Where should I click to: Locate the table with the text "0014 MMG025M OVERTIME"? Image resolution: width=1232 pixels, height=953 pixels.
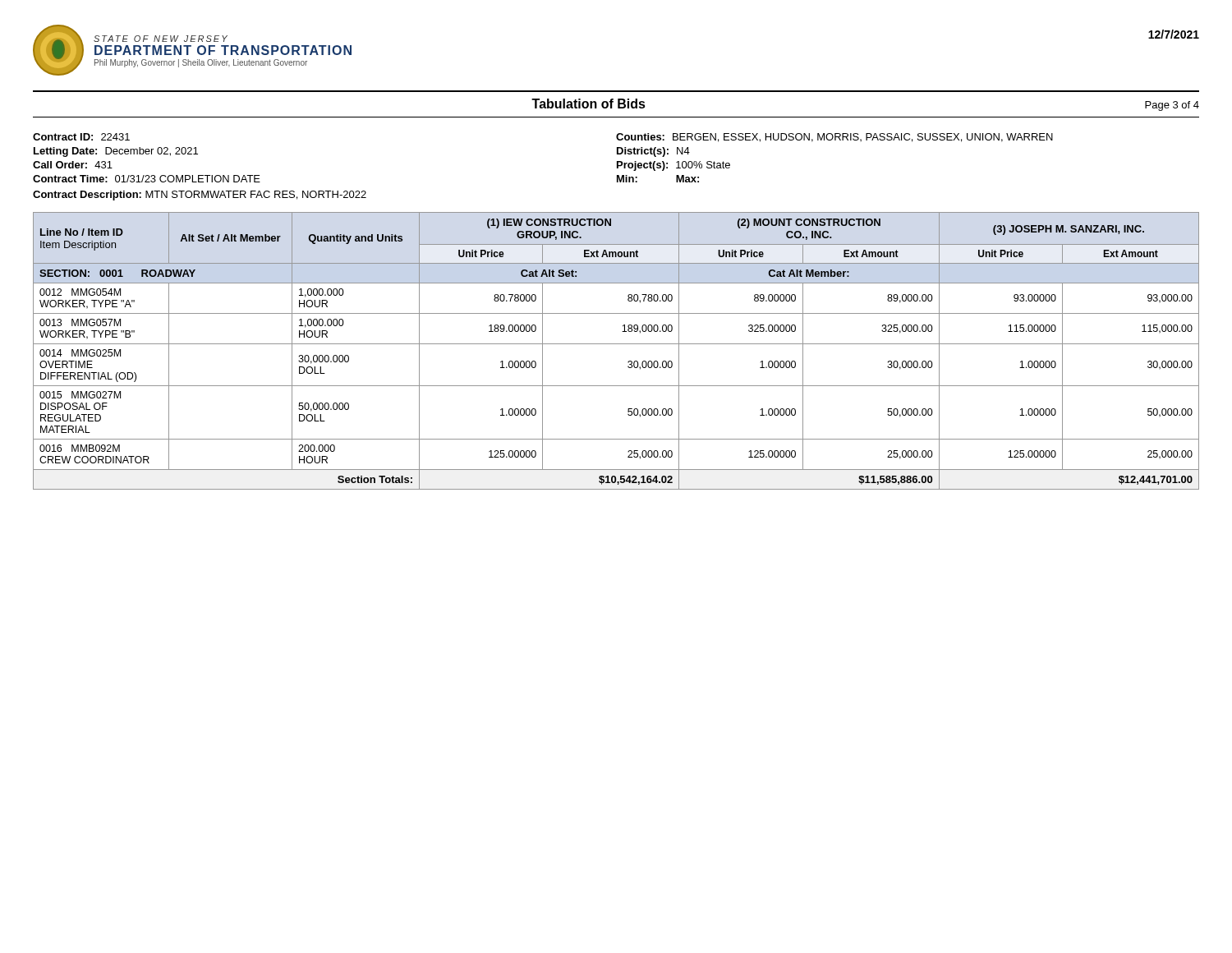[x=616, y=351]
